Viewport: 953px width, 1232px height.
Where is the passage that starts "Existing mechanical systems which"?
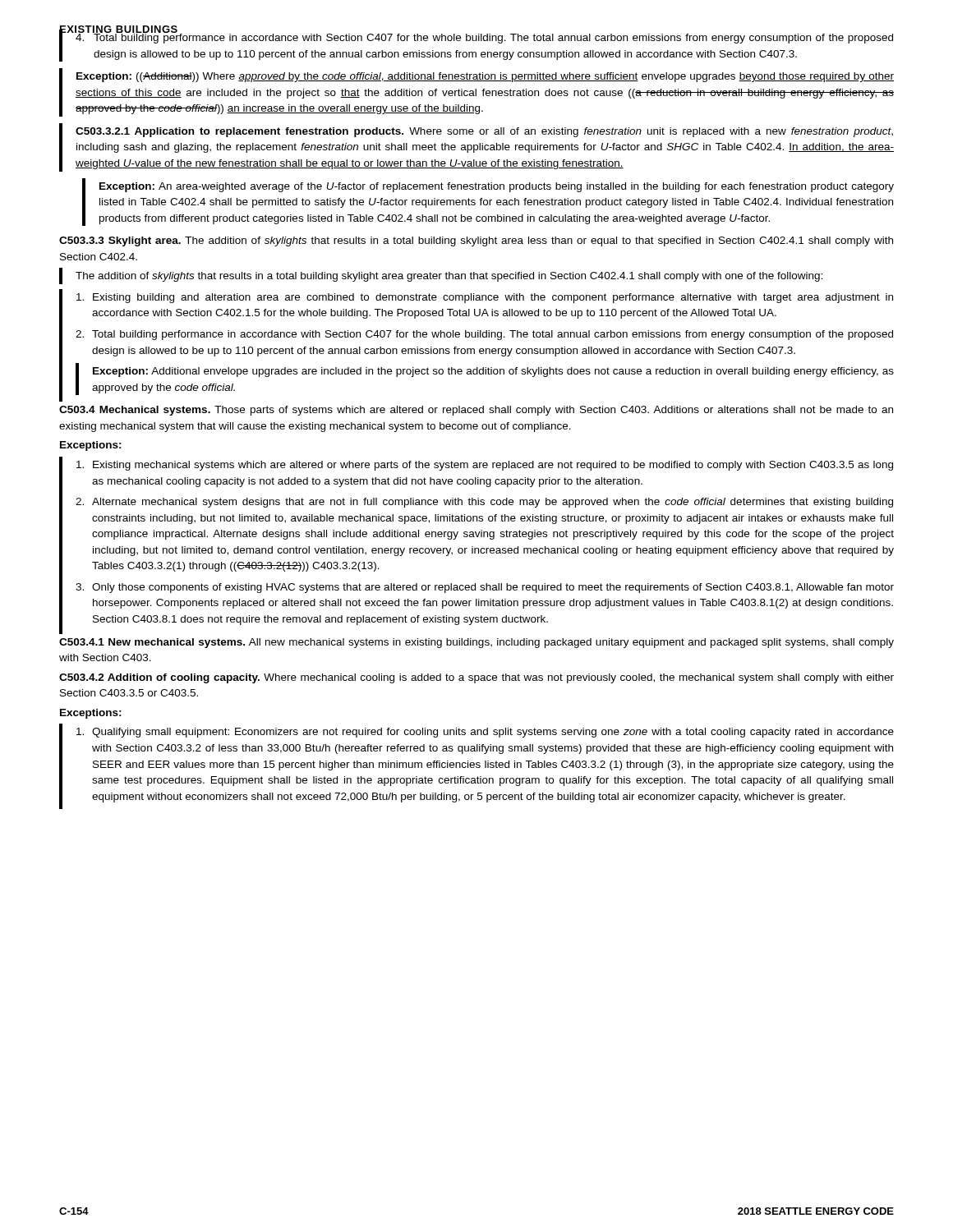point(485,473)
